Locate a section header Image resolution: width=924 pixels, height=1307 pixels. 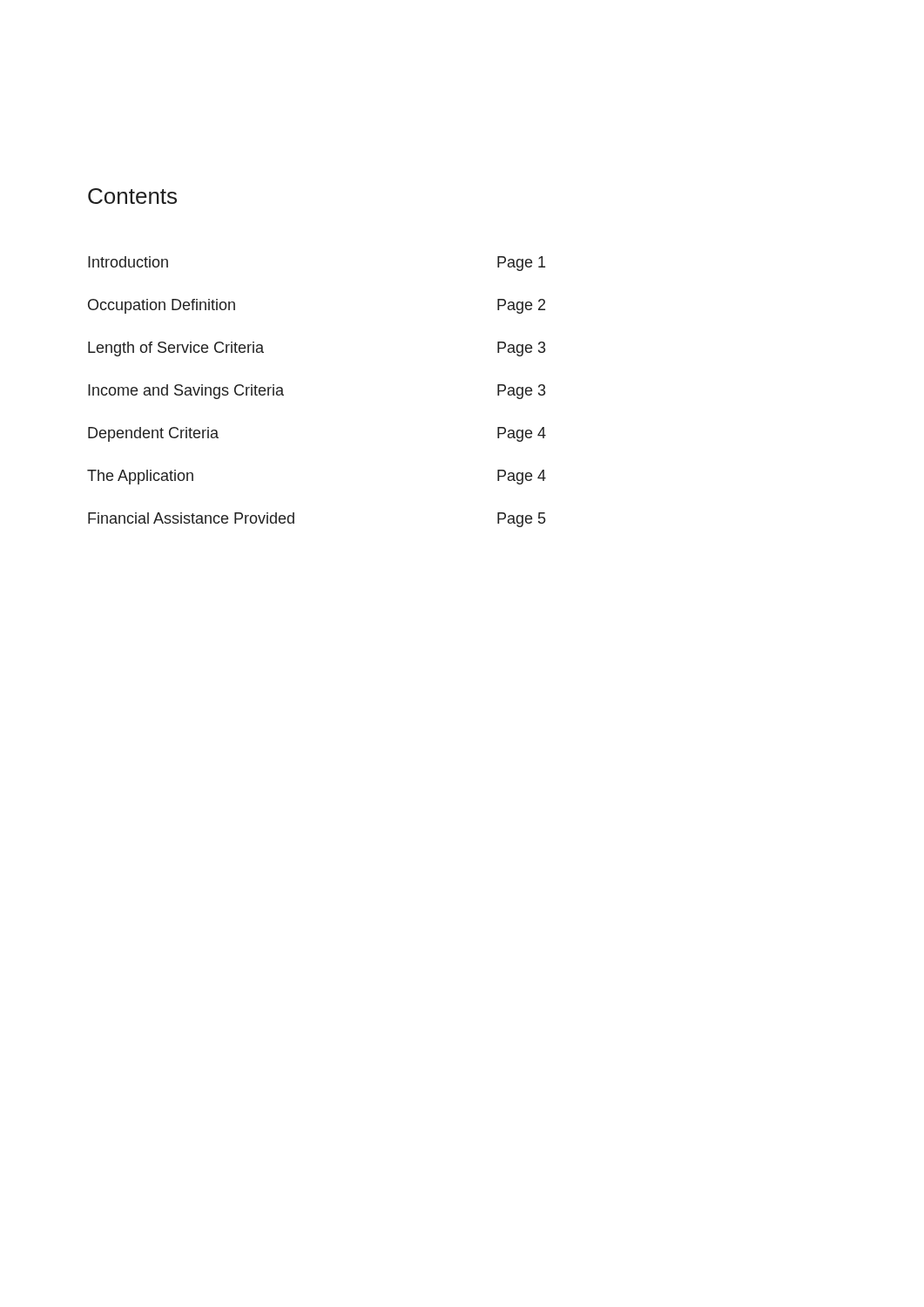coord(331,197)
